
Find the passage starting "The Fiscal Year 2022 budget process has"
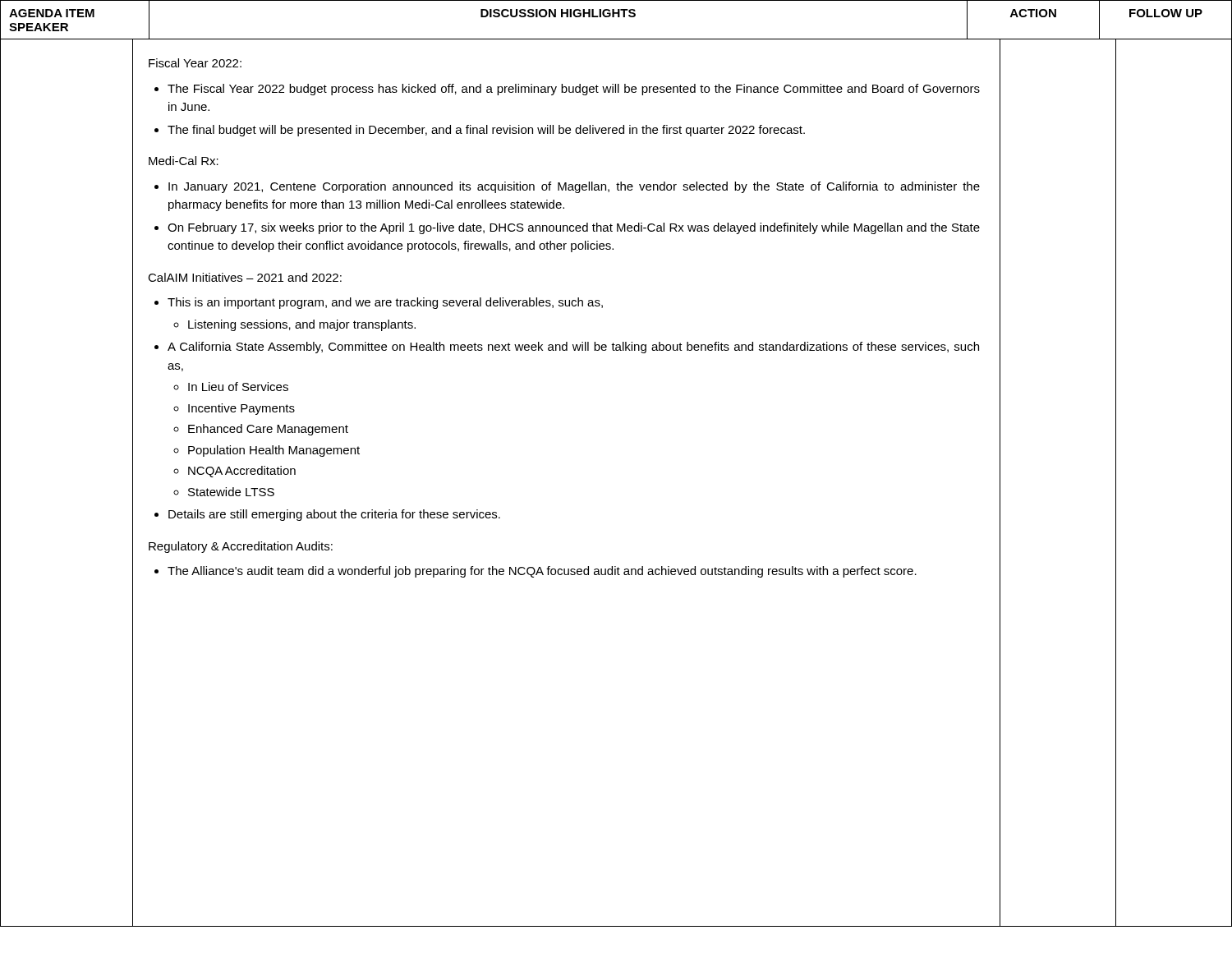pos(567,90)
